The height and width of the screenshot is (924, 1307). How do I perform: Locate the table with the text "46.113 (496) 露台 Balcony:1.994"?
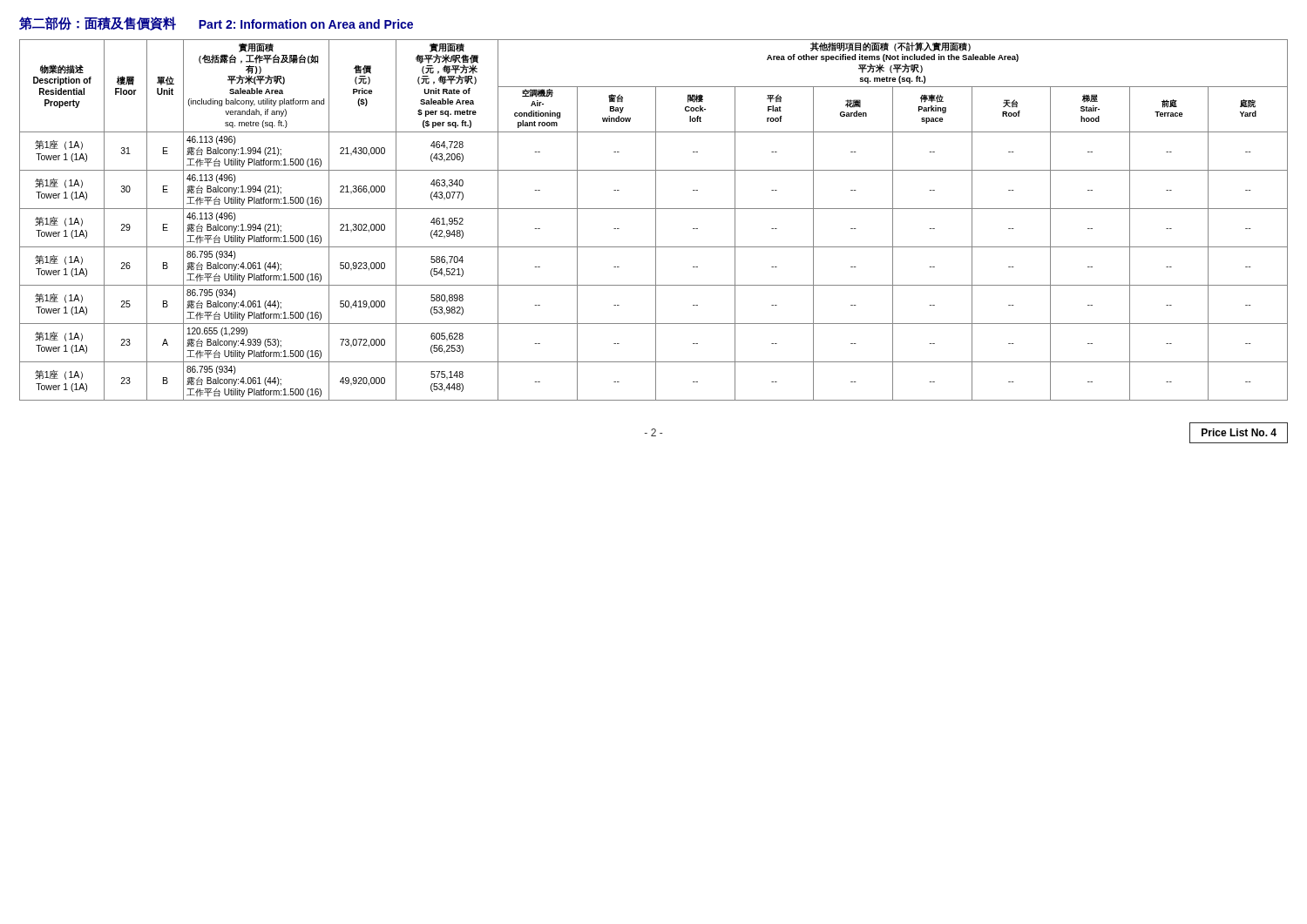tap(654, 220)
